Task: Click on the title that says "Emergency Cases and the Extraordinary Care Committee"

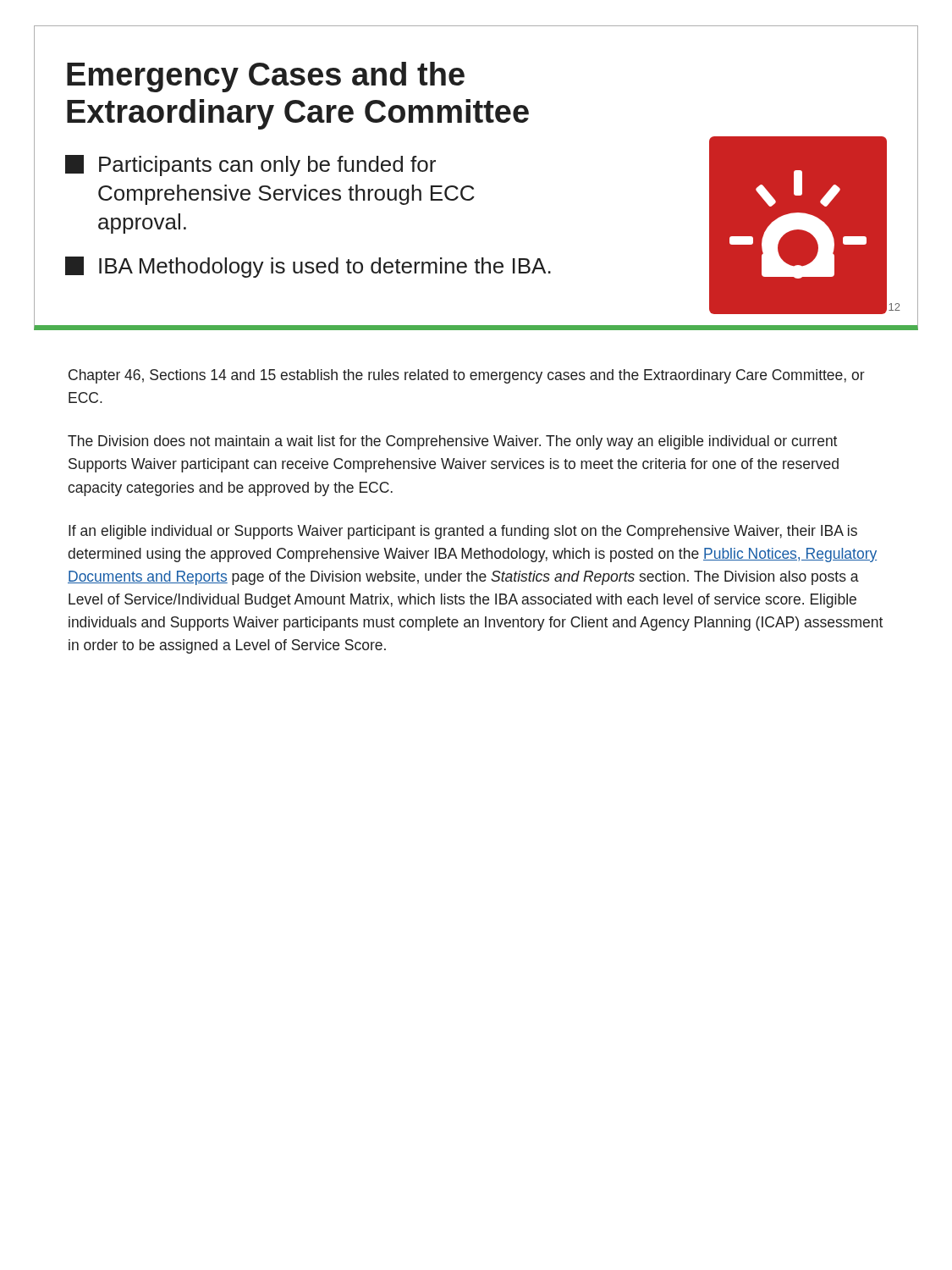Action: pos(297,93)
